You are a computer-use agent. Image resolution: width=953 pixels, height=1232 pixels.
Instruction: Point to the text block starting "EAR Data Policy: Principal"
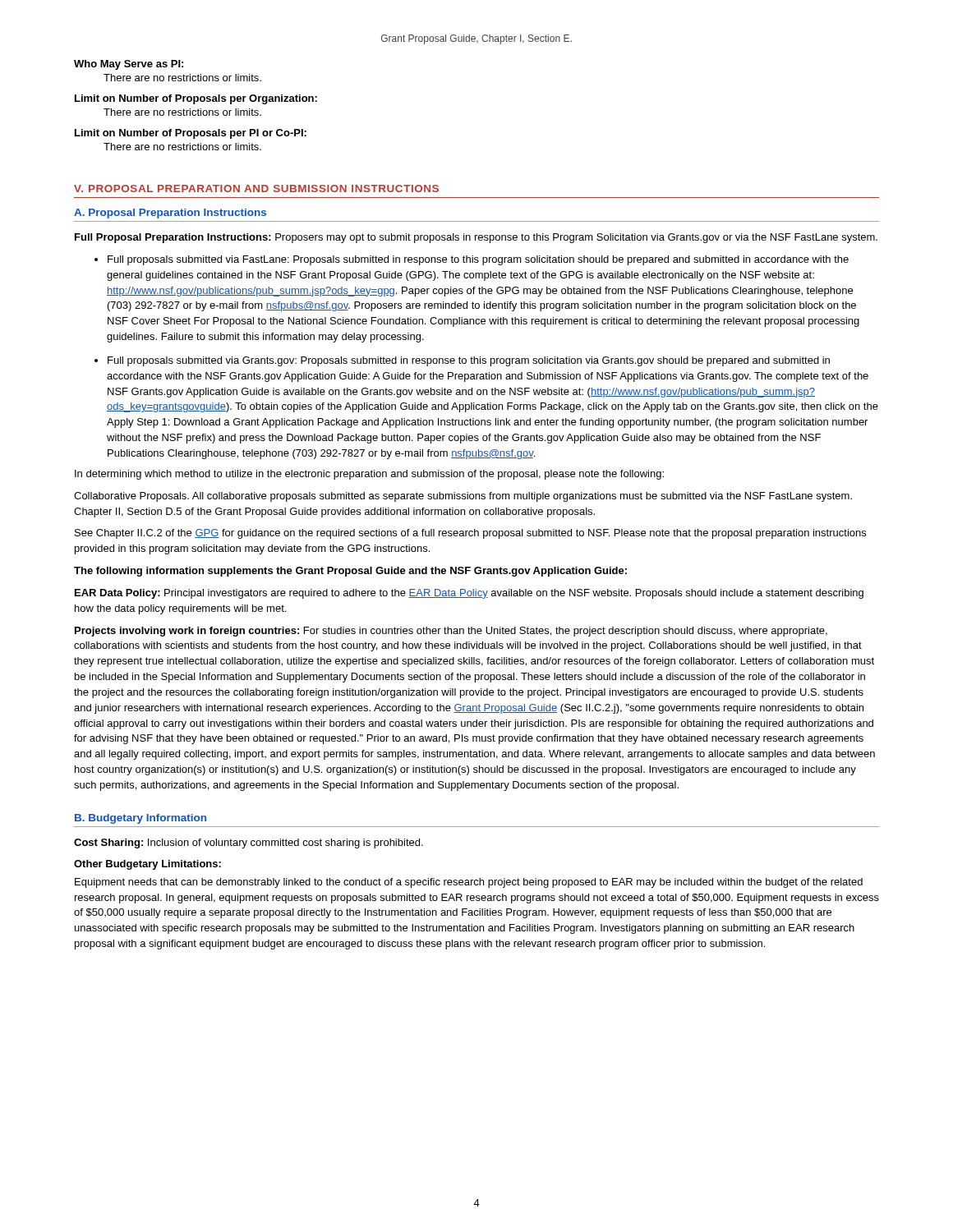point(469,600)
